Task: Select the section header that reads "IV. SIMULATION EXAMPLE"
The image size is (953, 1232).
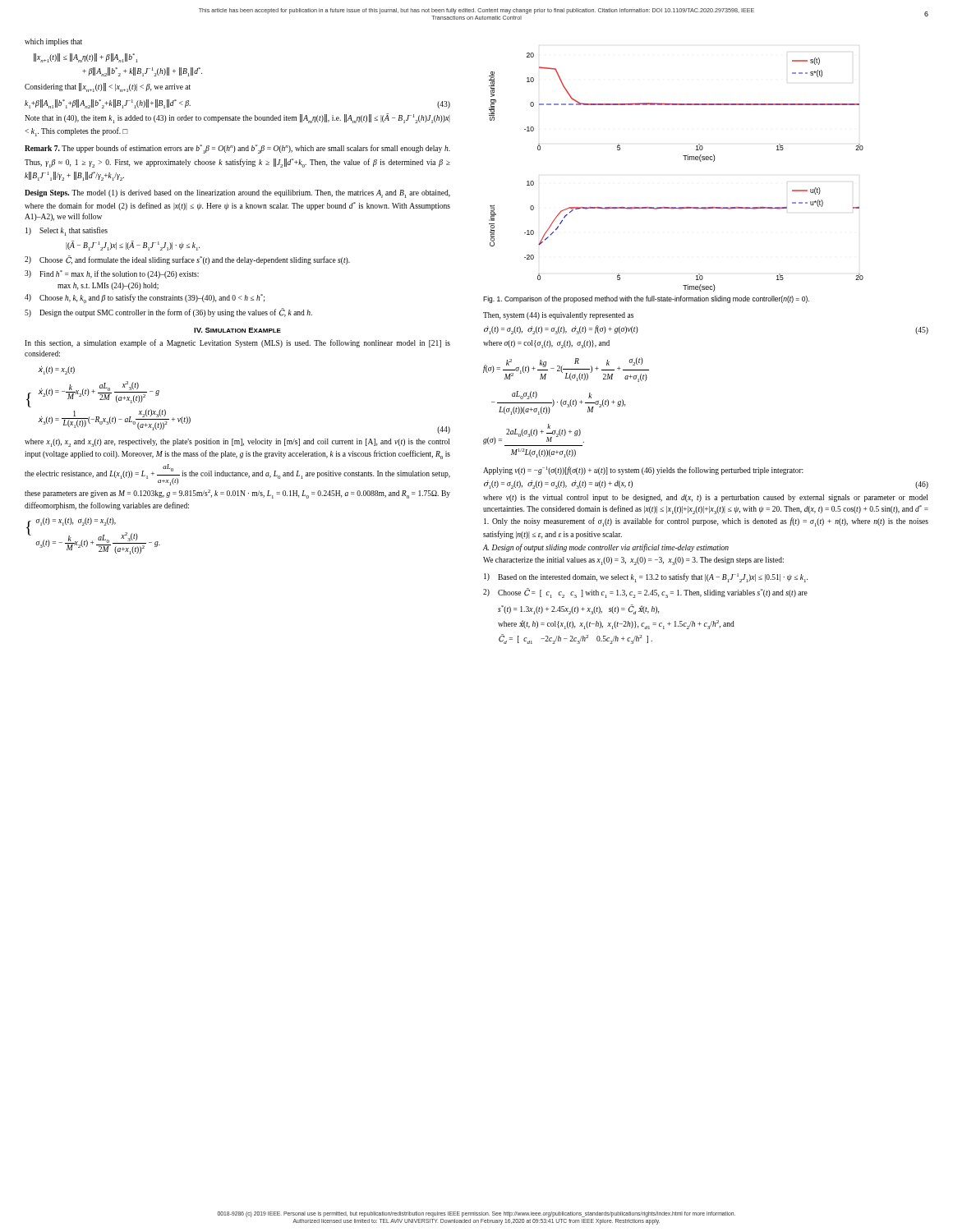Action: click(x=237, y=330)
